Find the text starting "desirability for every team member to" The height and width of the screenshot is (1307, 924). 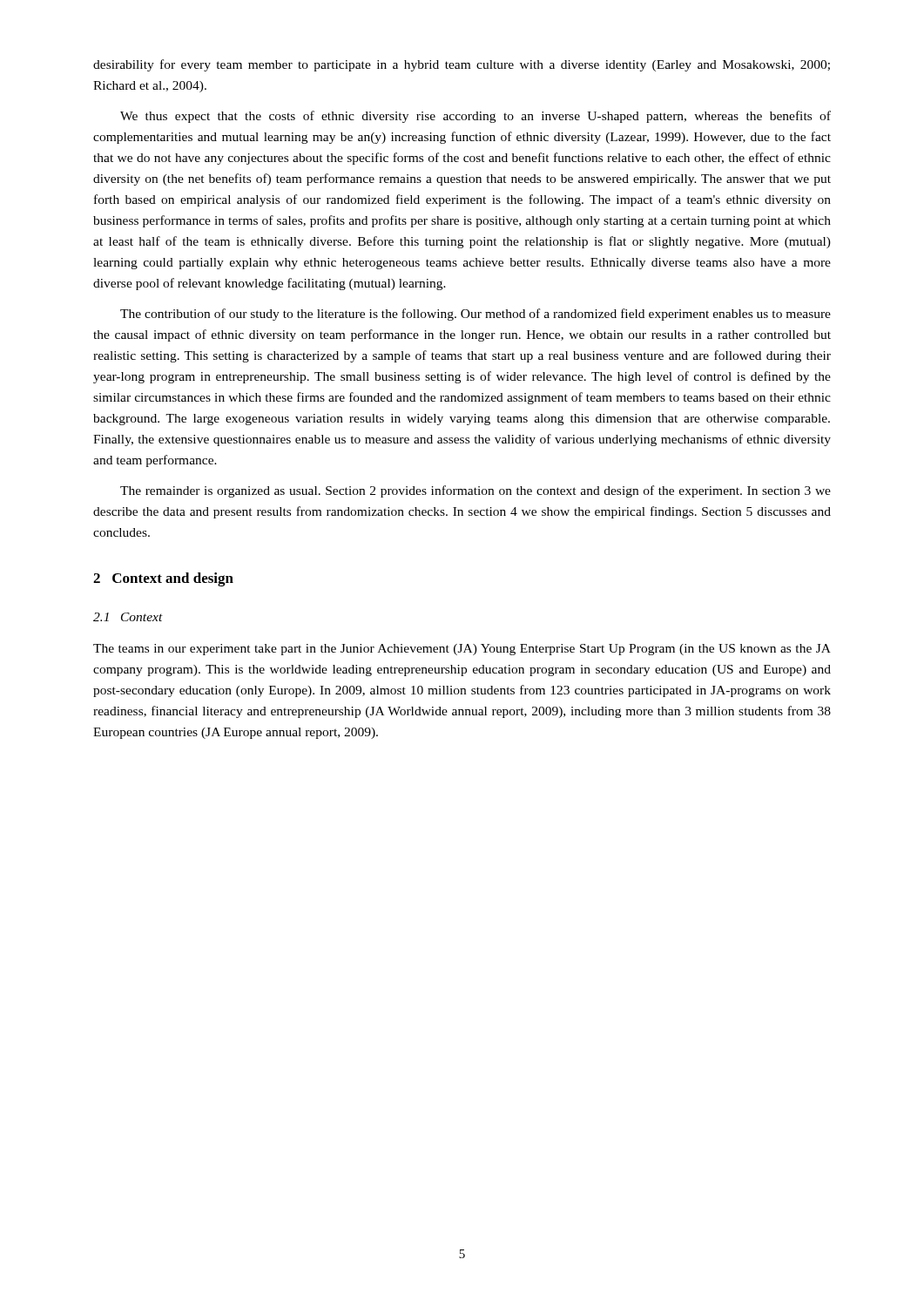pyautogui.click(x=462, y=75)
